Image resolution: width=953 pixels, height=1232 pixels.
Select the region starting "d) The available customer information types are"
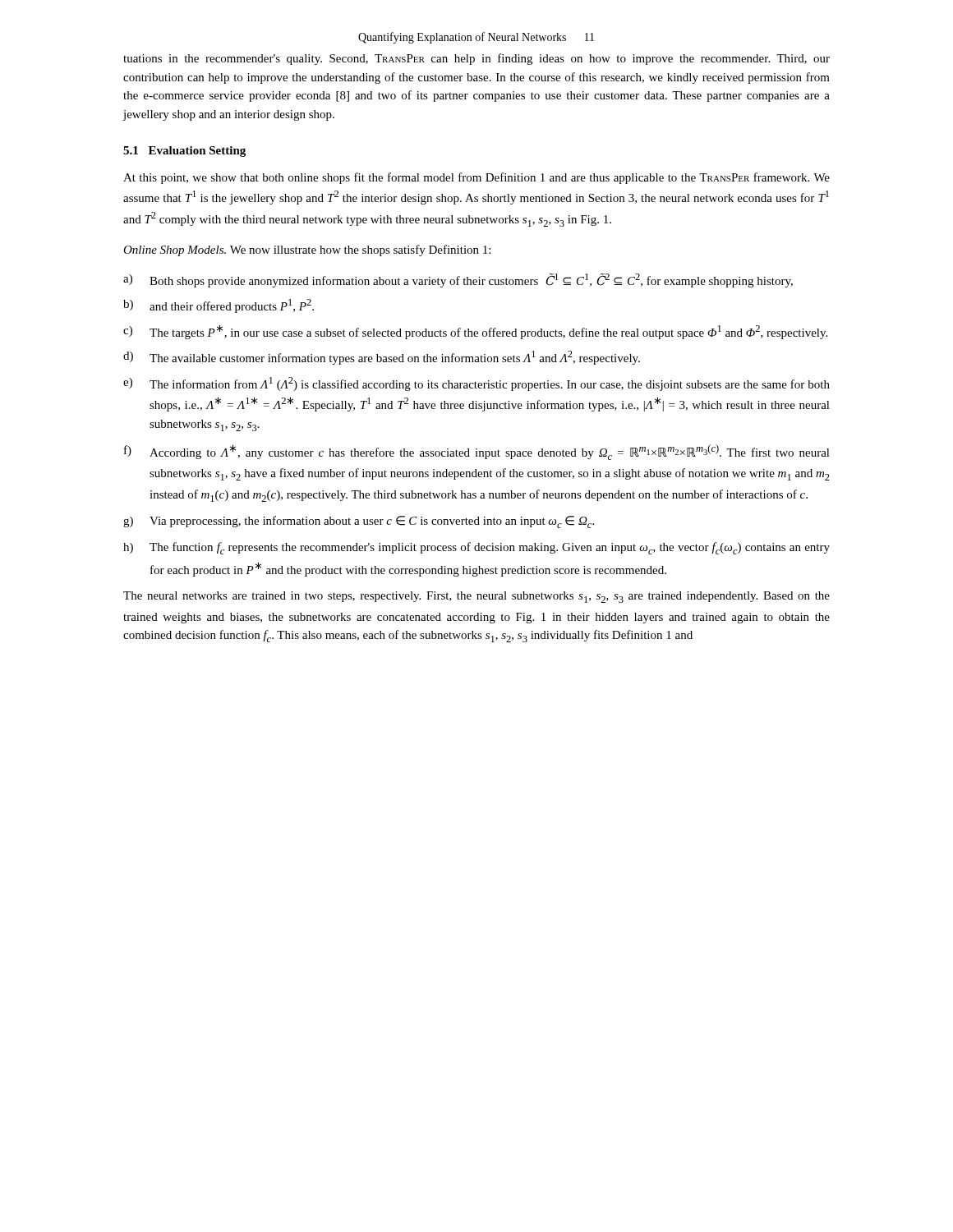[x=476, y=357]
